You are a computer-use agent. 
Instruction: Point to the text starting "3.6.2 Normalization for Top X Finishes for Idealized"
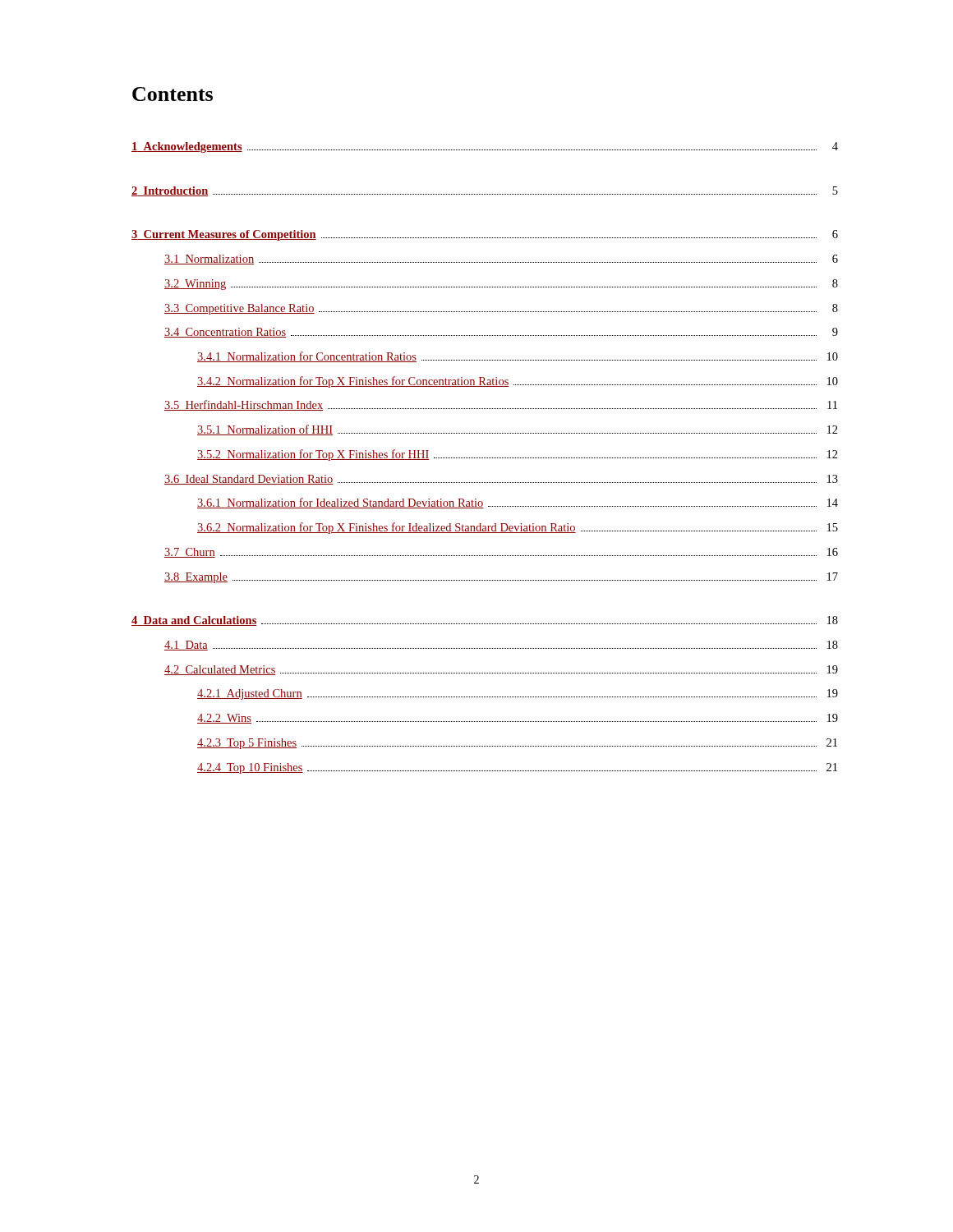(518, 528)
